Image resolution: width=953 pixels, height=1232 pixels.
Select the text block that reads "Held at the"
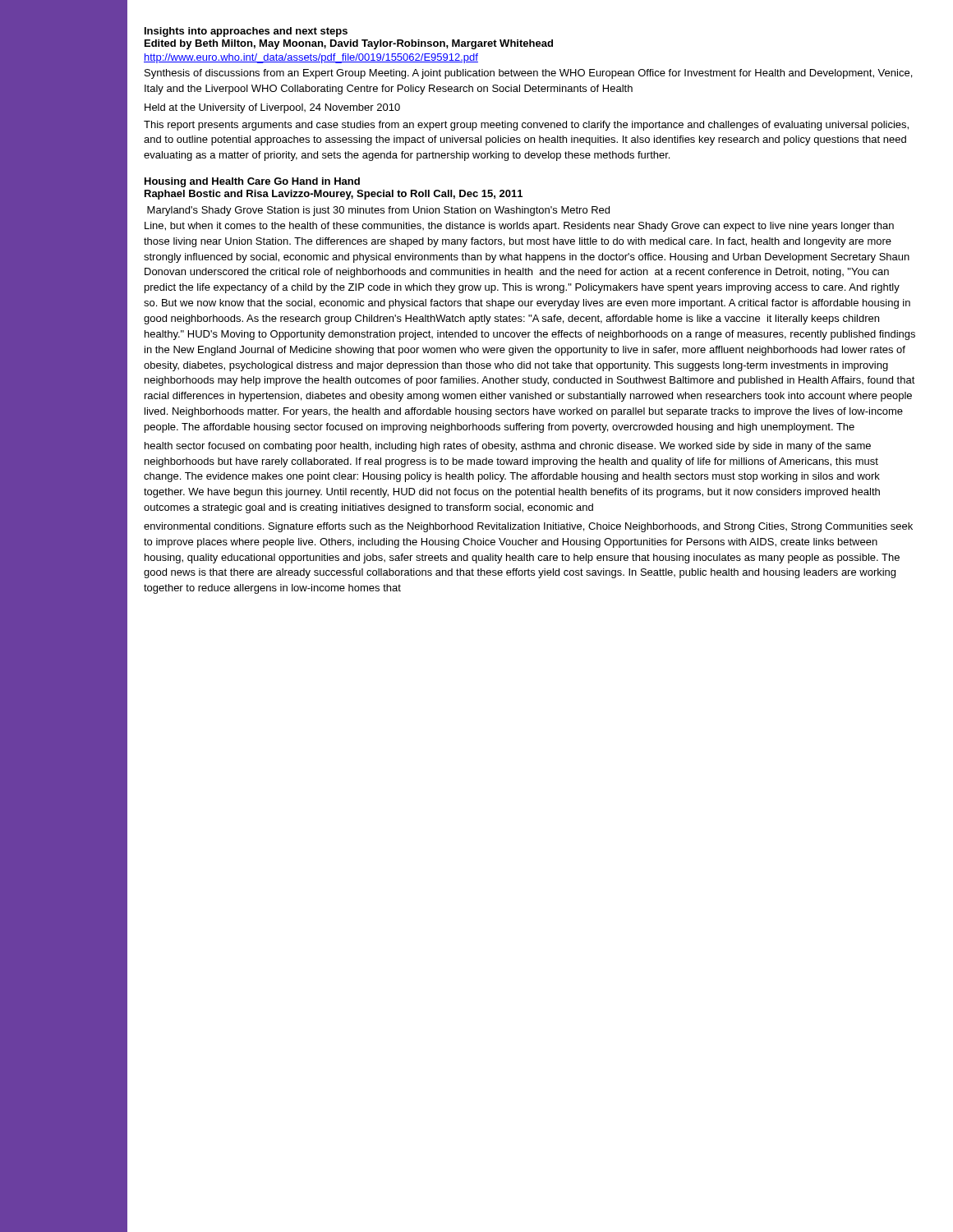[272, 107]
